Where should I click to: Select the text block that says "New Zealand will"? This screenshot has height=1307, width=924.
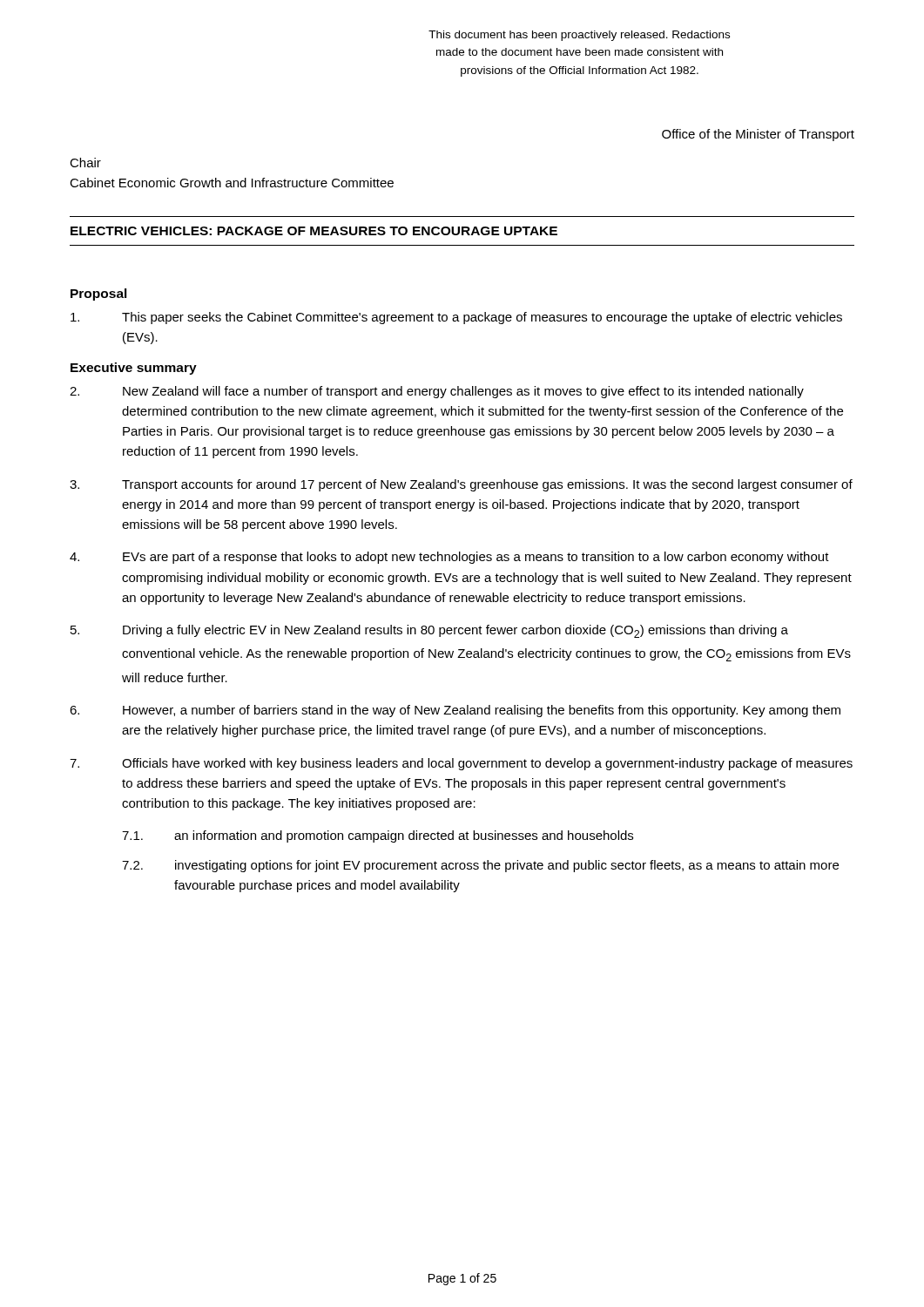pyautogui.click(x=462, y=421)
